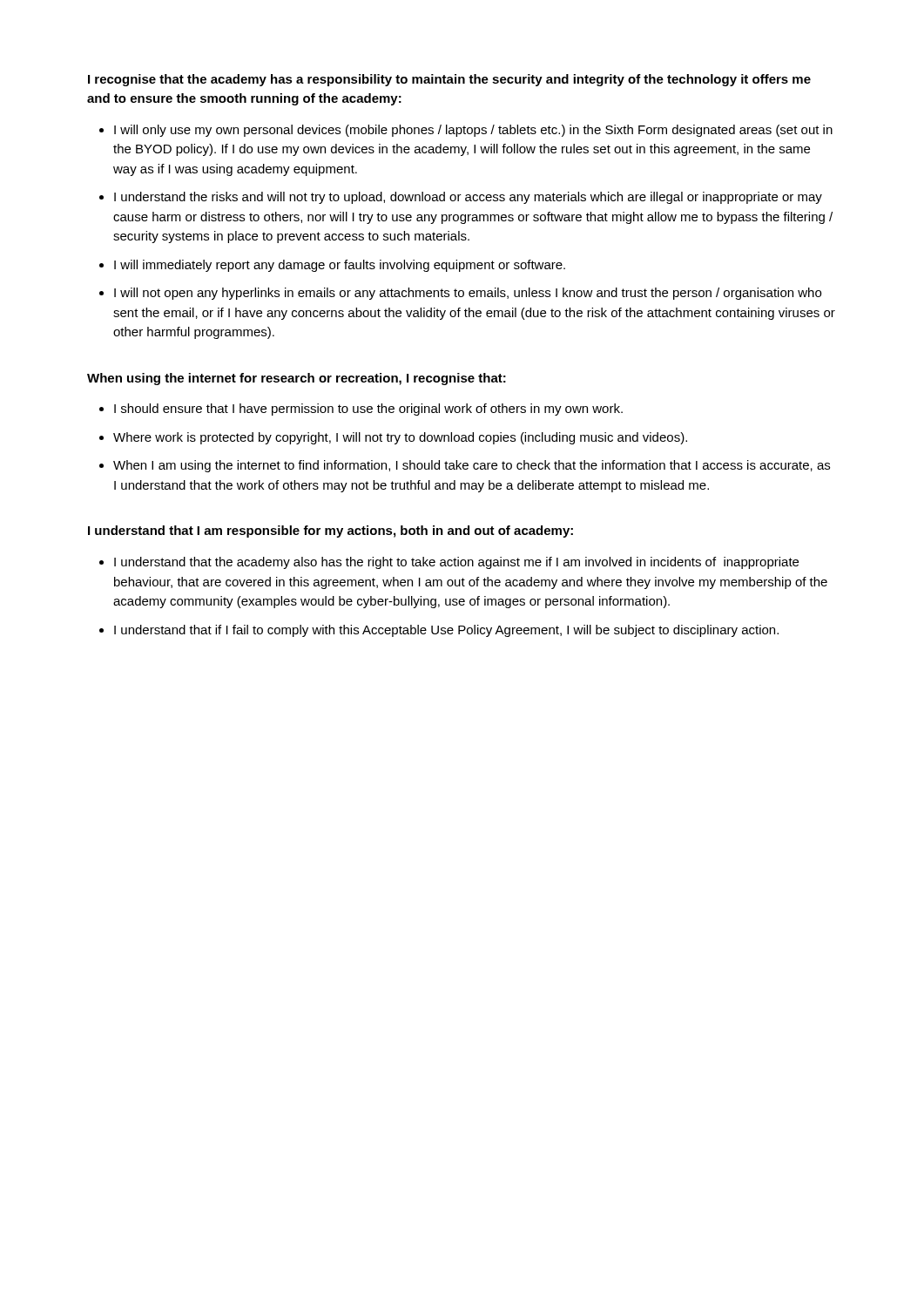Select the passage starting "I will not open any hyperlinks"

(475, 313)
